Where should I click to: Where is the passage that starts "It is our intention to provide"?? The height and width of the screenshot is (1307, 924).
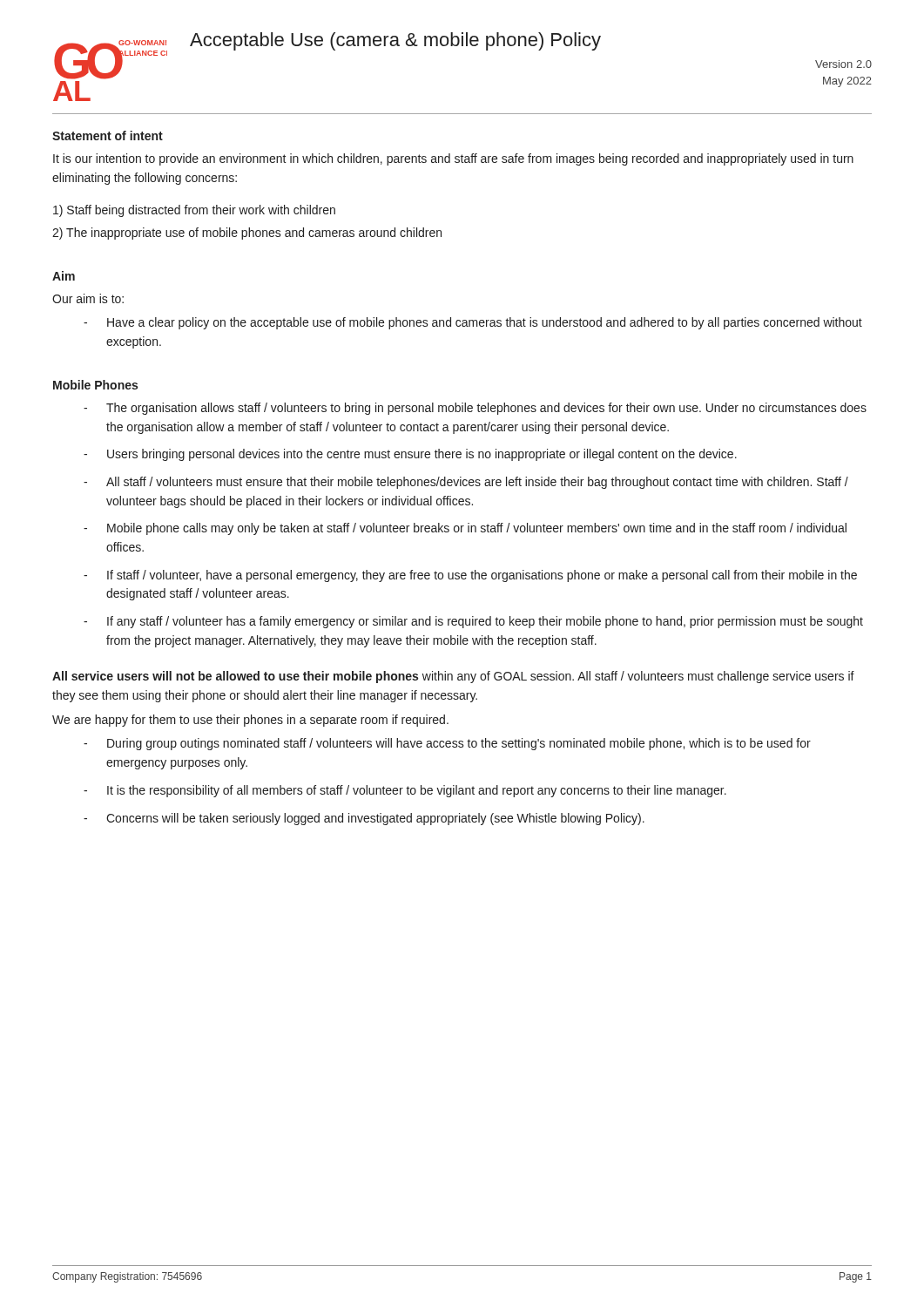coord(453,168)
